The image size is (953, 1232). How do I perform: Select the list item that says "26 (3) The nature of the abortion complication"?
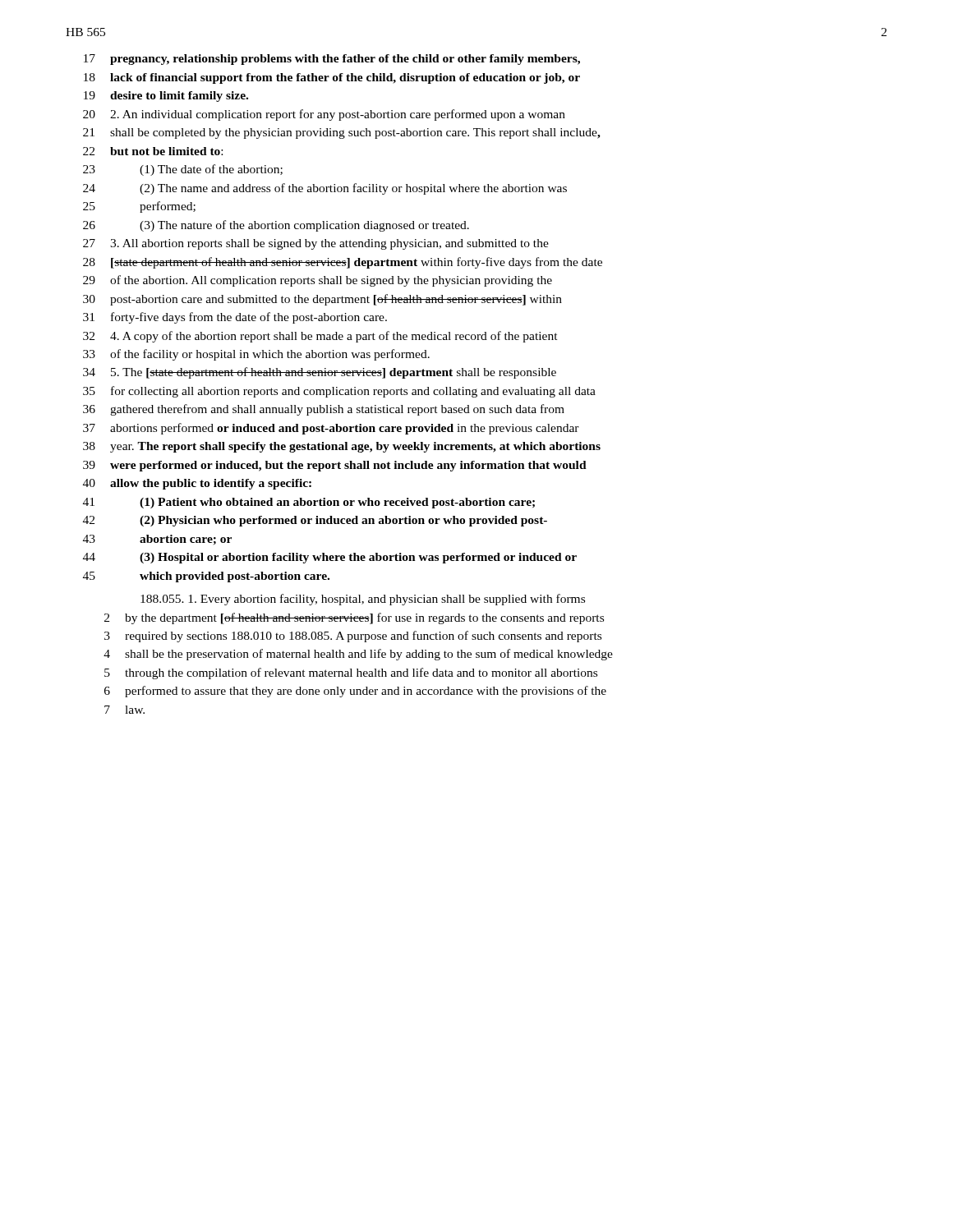(476, 225)
